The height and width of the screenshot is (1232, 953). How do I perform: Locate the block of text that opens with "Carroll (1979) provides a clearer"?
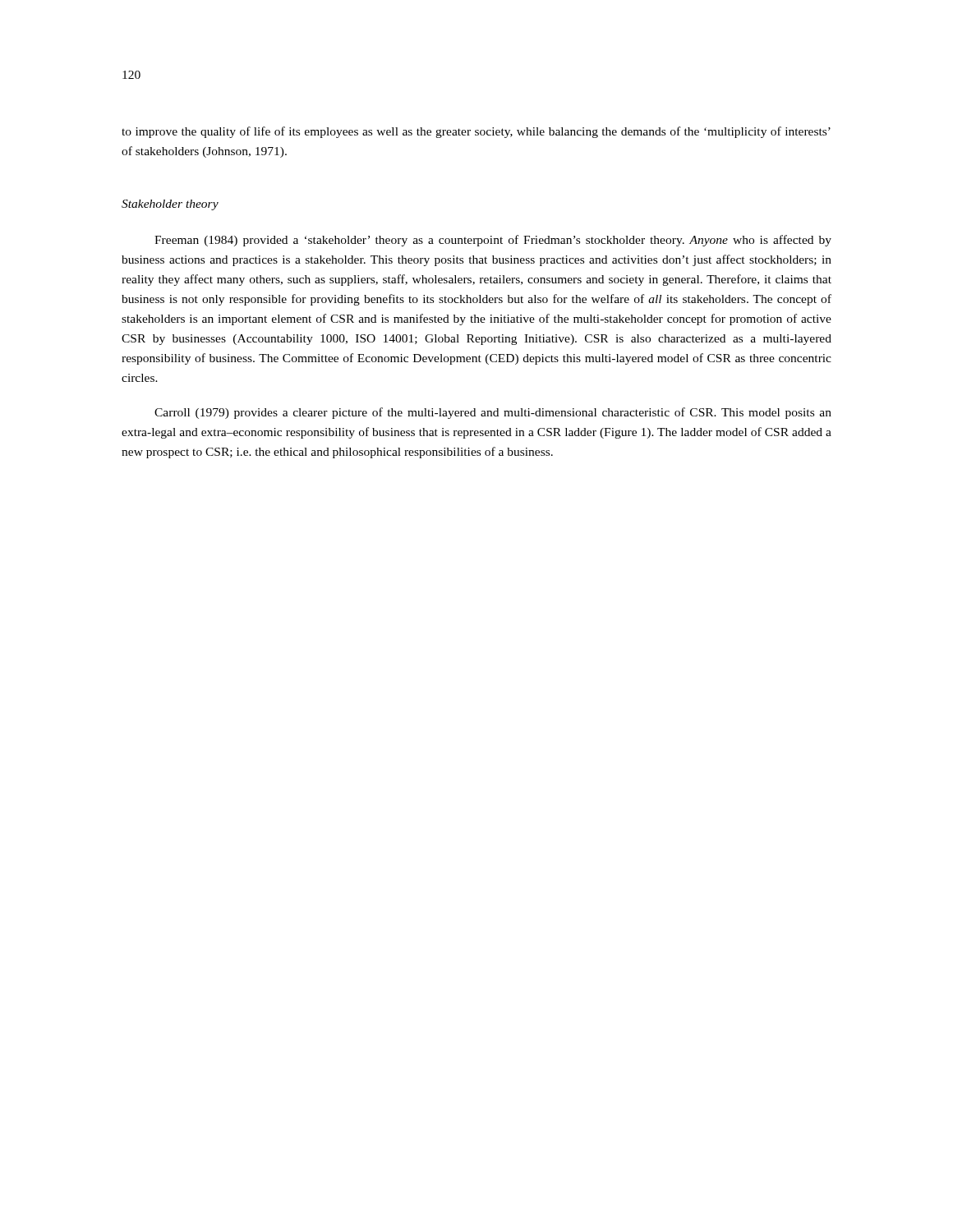coord(476,432)
